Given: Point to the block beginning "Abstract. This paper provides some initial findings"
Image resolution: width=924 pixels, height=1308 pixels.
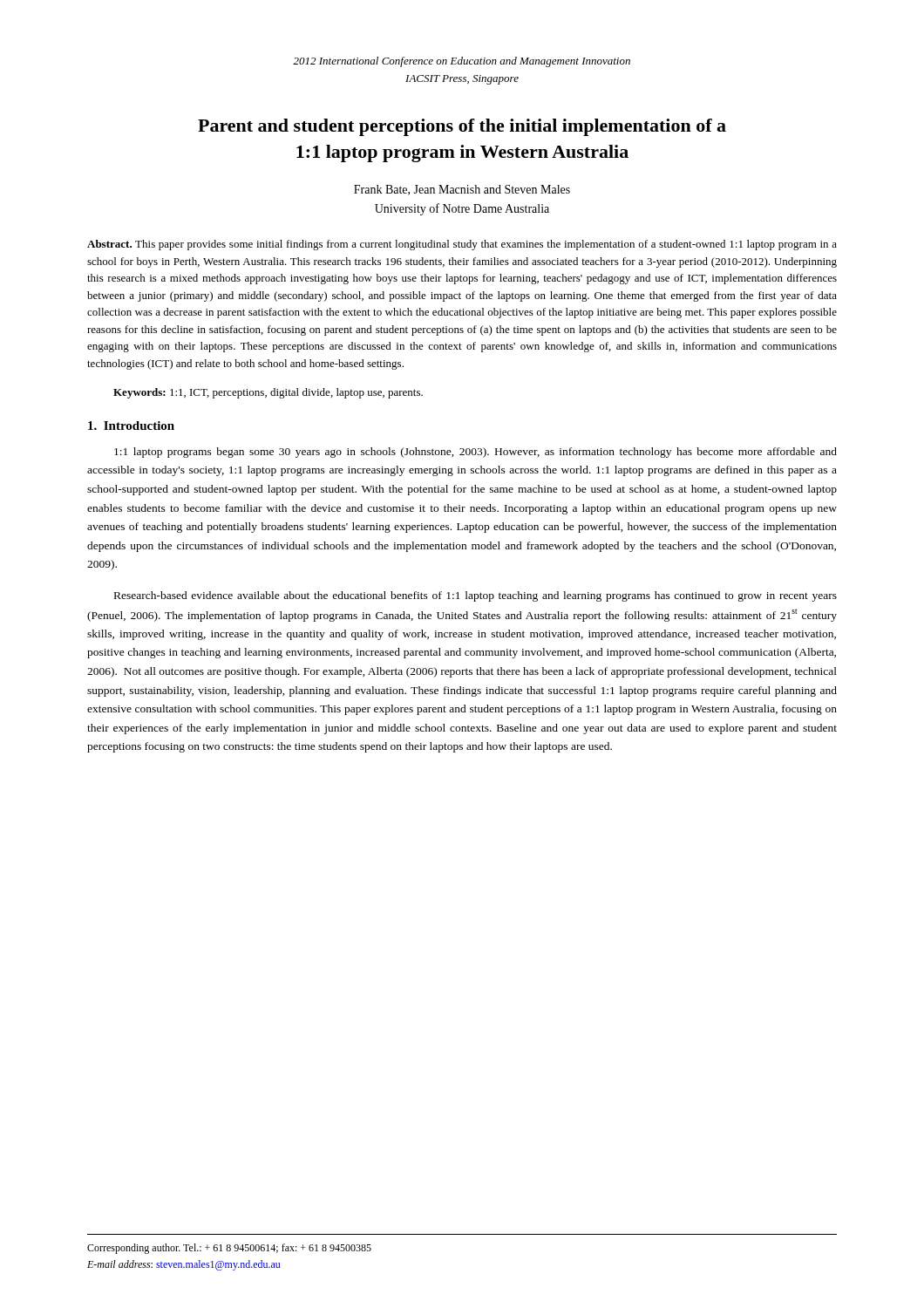Looking at the screenshot, I should click(x=462, y=304).
